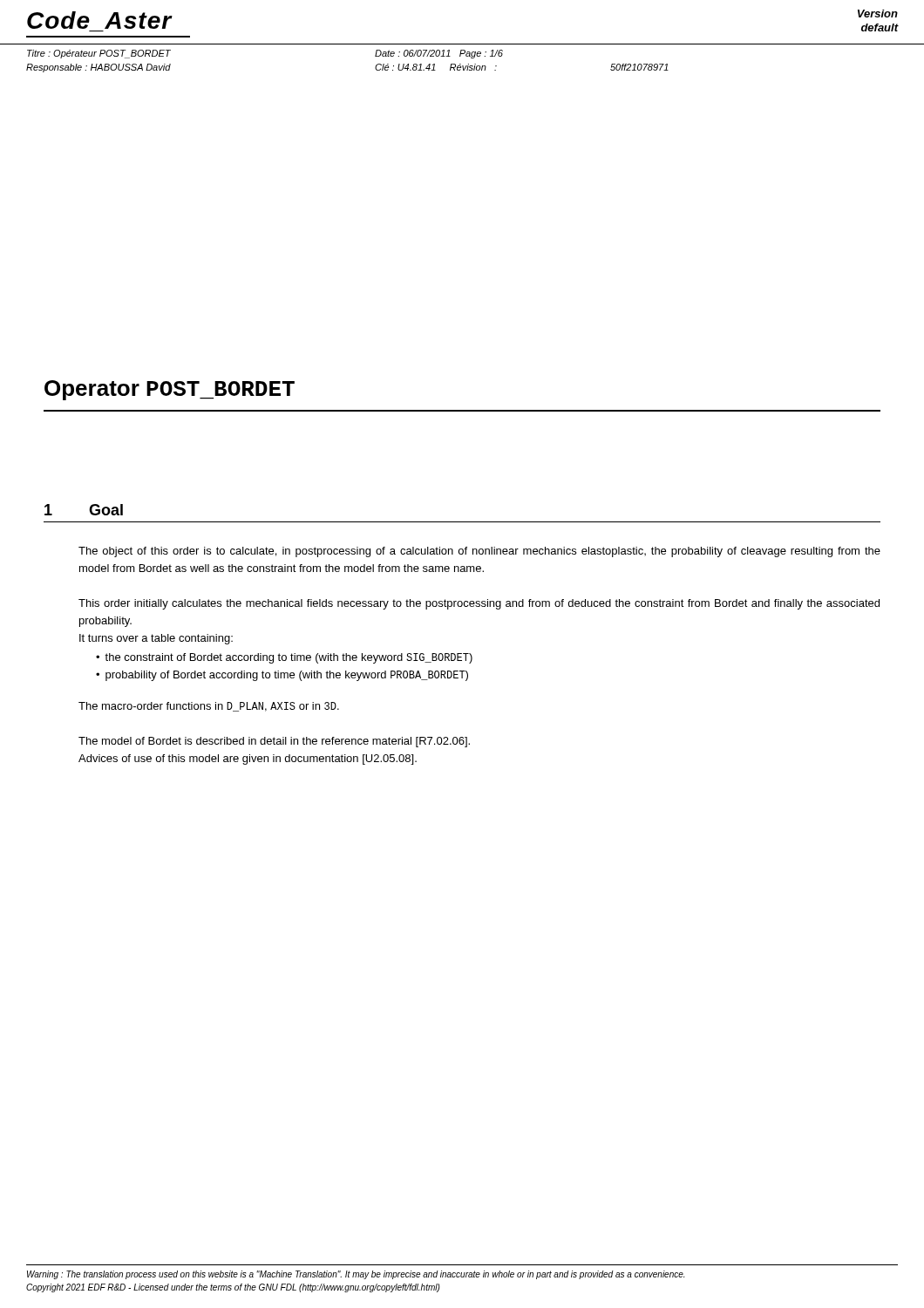Image resolution: width=924 pixels, height=1308 pixels.
Task: Click on the title containing "Operator POST_BORDET"
Action: pos(170,390)
